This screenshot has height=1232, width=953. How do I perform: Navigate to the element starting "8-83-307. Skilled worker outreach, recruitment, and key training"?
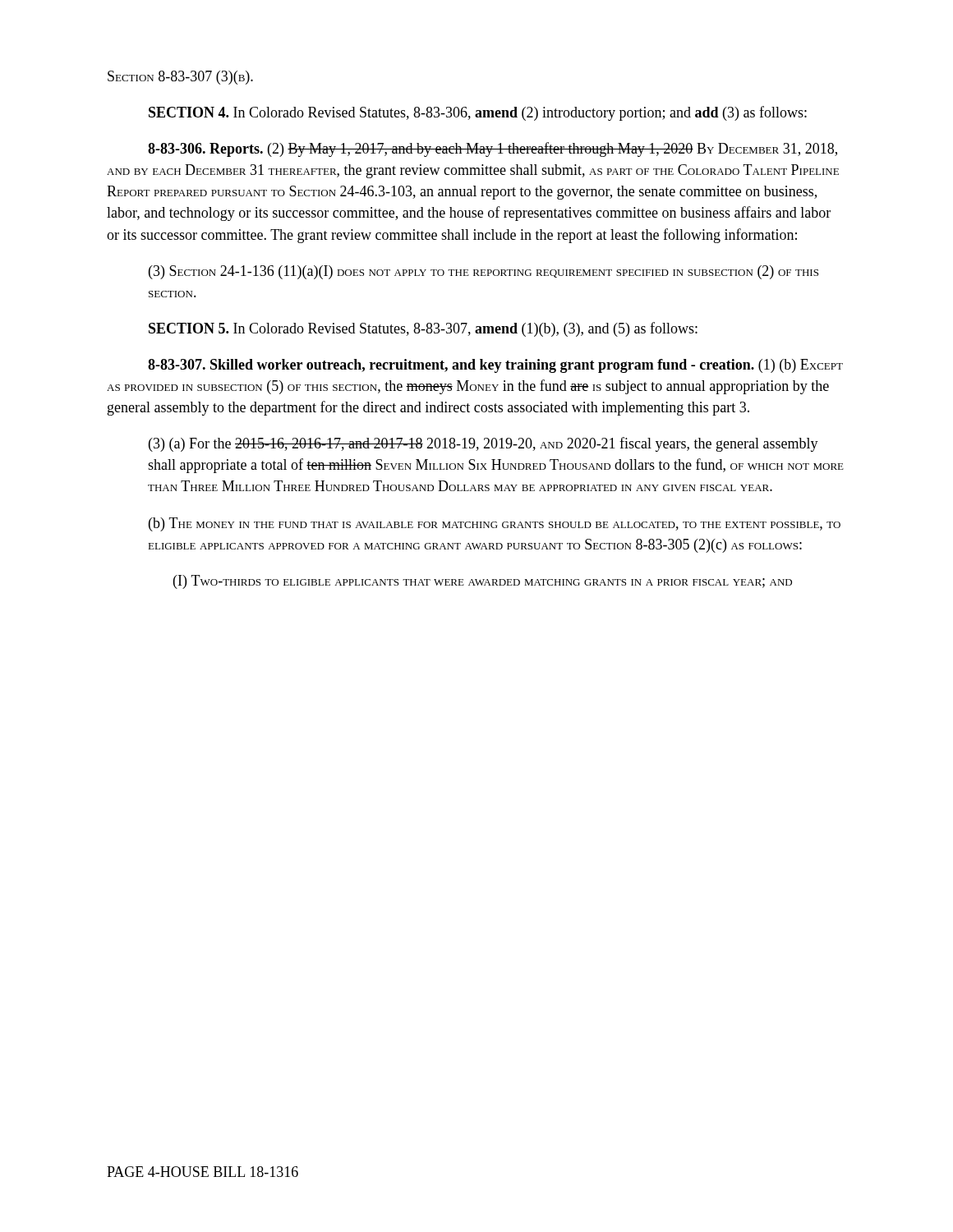coord(475,386)
